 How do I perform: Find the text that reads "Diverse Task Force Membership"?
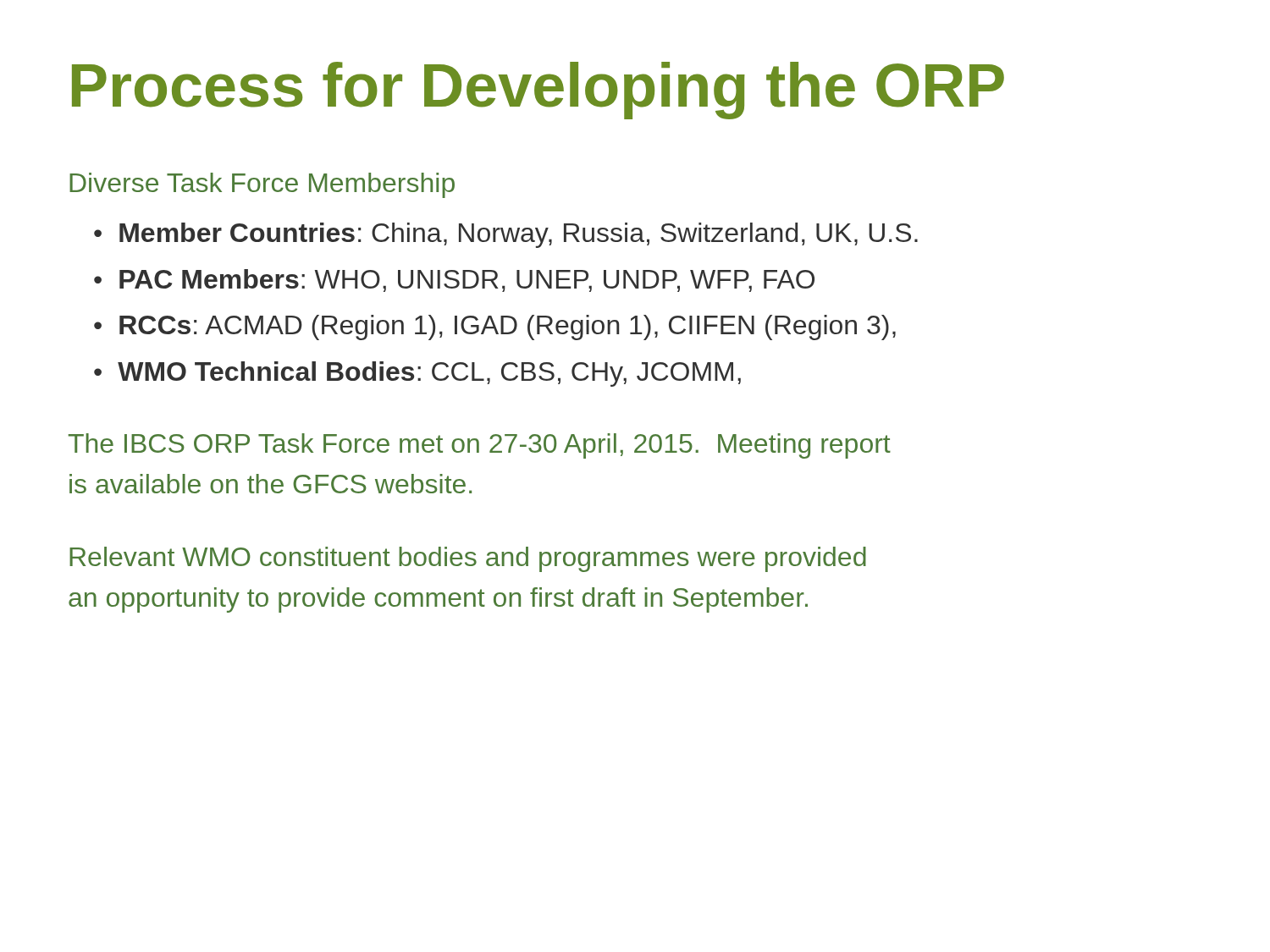(262, 183)
